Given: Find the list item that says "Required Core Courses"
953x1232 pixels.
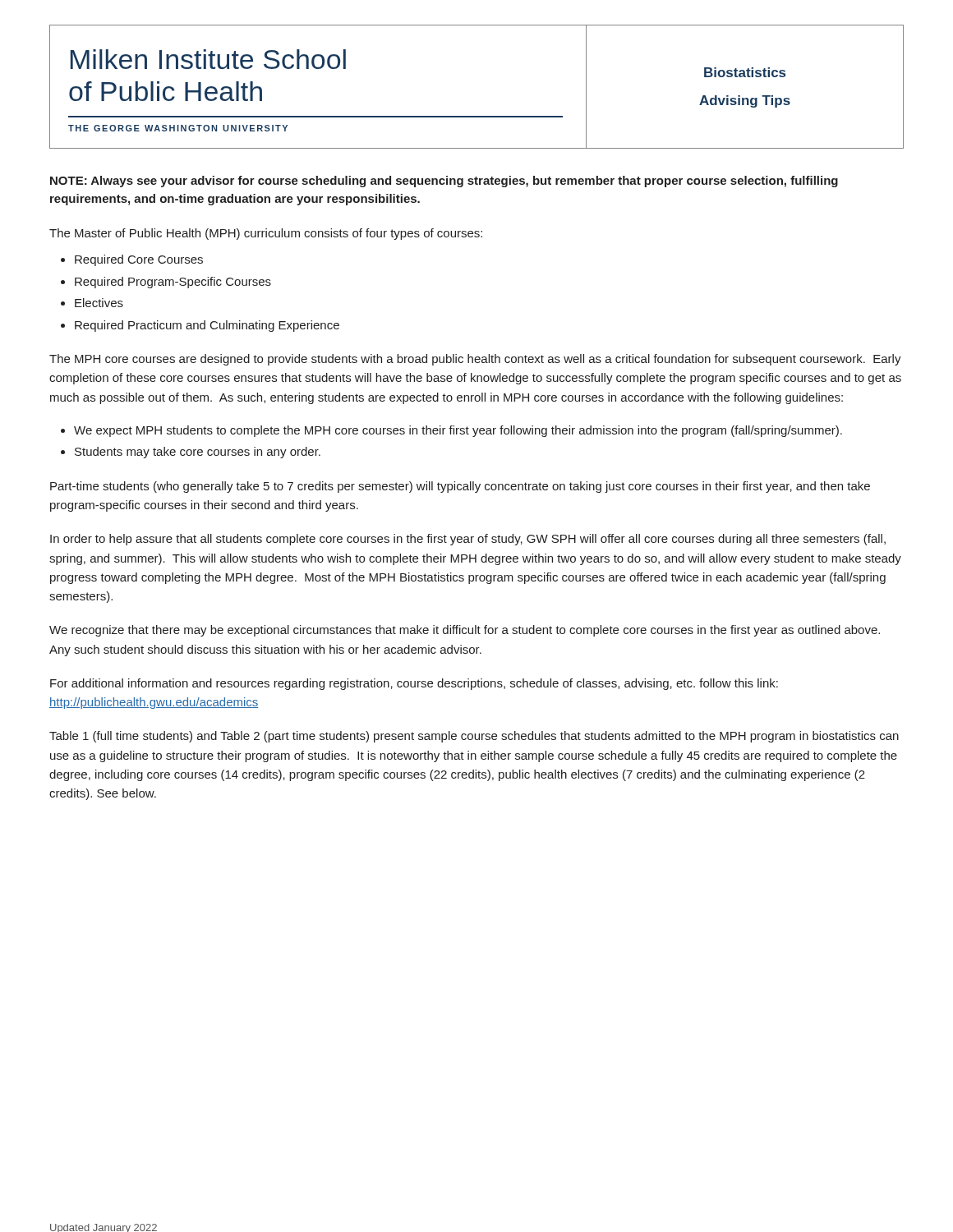Looking at the screenshot, I should 139,259.
